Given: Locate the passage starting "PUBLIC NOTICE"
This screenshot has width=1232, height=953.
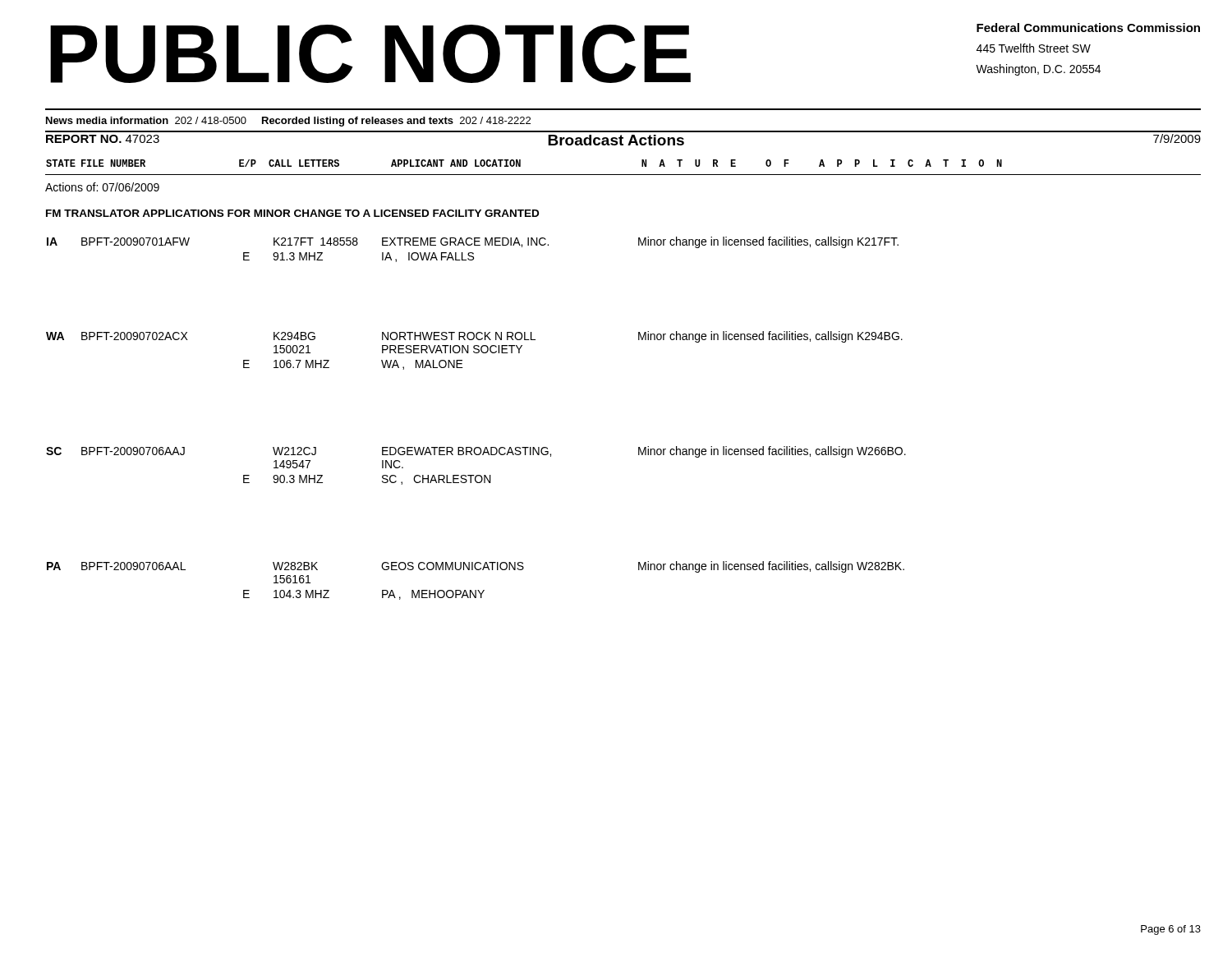Looking at the screenshot, I should [x=370, y=53].
